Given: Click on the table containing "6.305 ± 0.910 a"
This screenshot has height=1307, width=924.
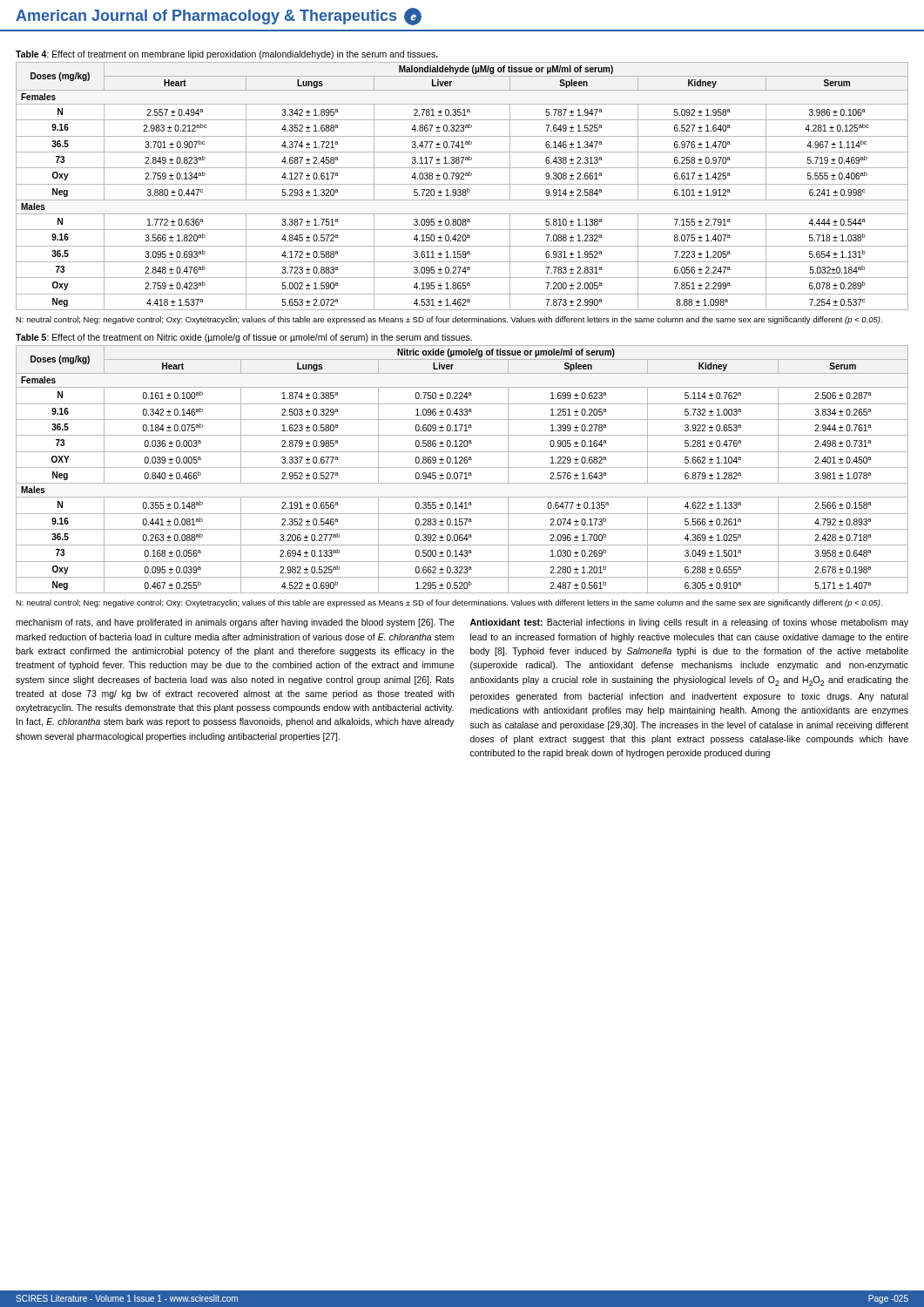Looking at the screenshot, I should 462,469.
